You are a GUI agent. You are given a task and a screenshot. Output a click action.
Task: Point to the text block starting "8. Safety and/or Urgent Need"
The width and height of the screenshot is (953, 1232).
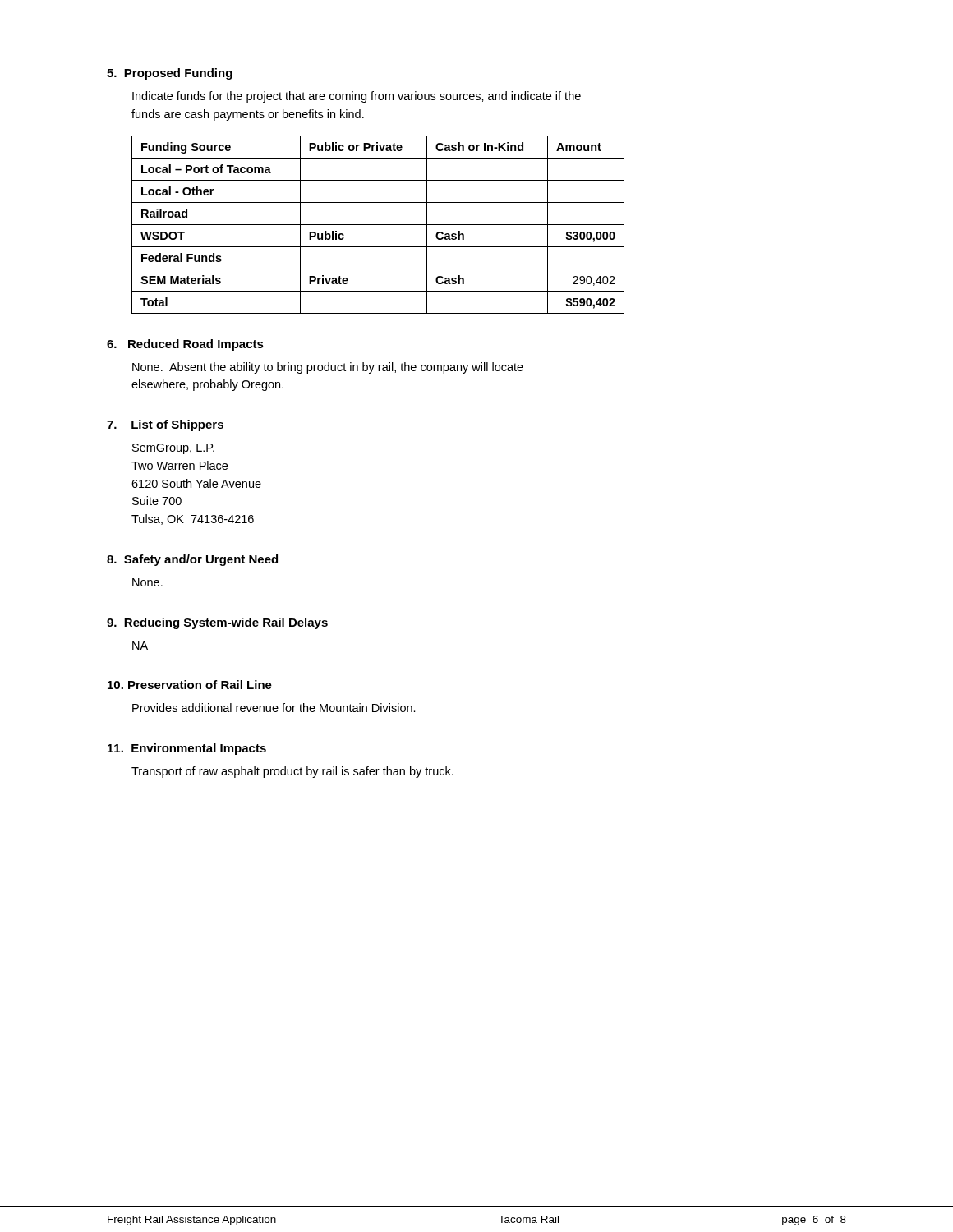coord(193,559)
